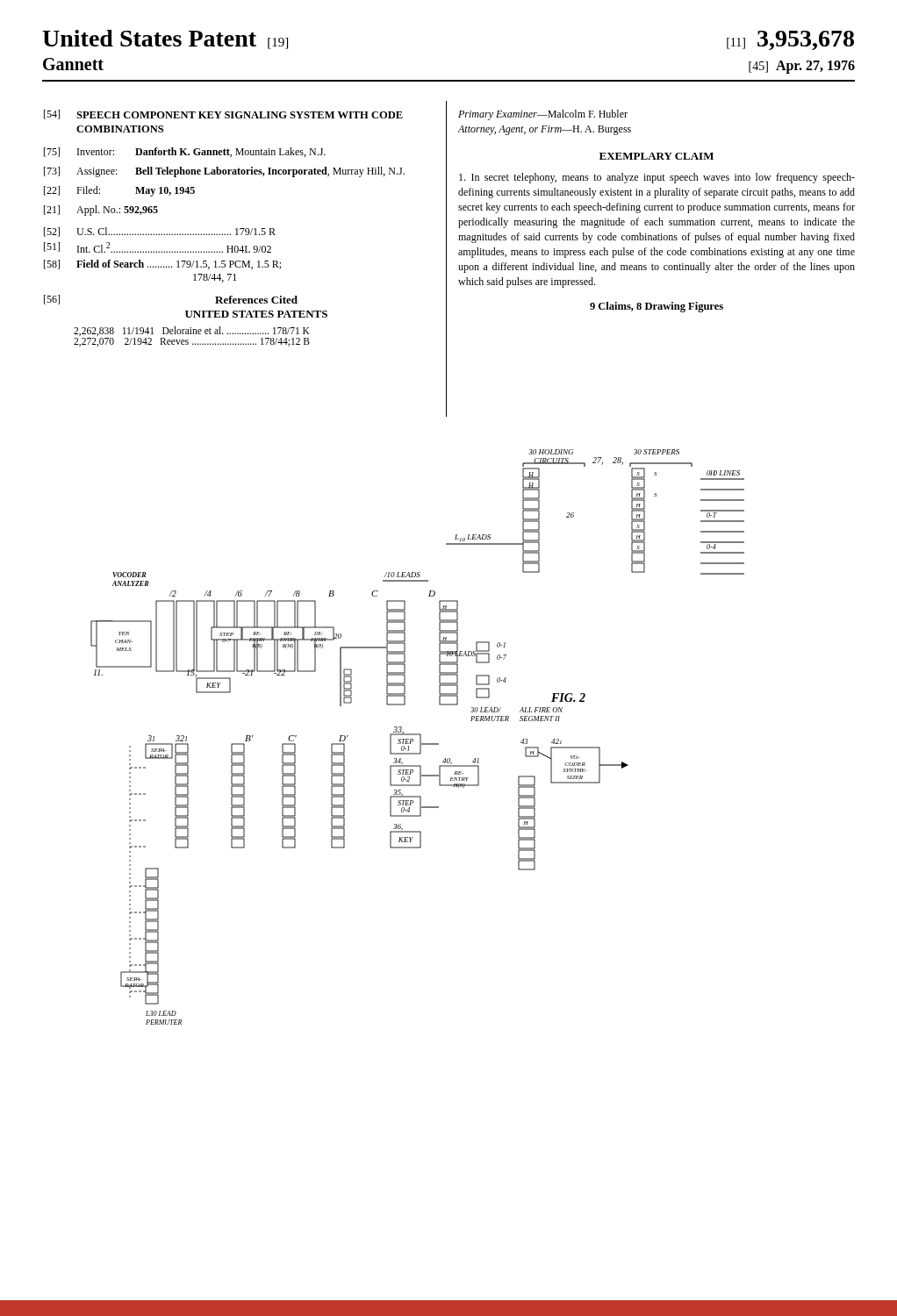Click where it says "9 Claims, 8 Drawing Figures"
The width and height of the screenshot is (897, 1316).
tap(657, 306)
